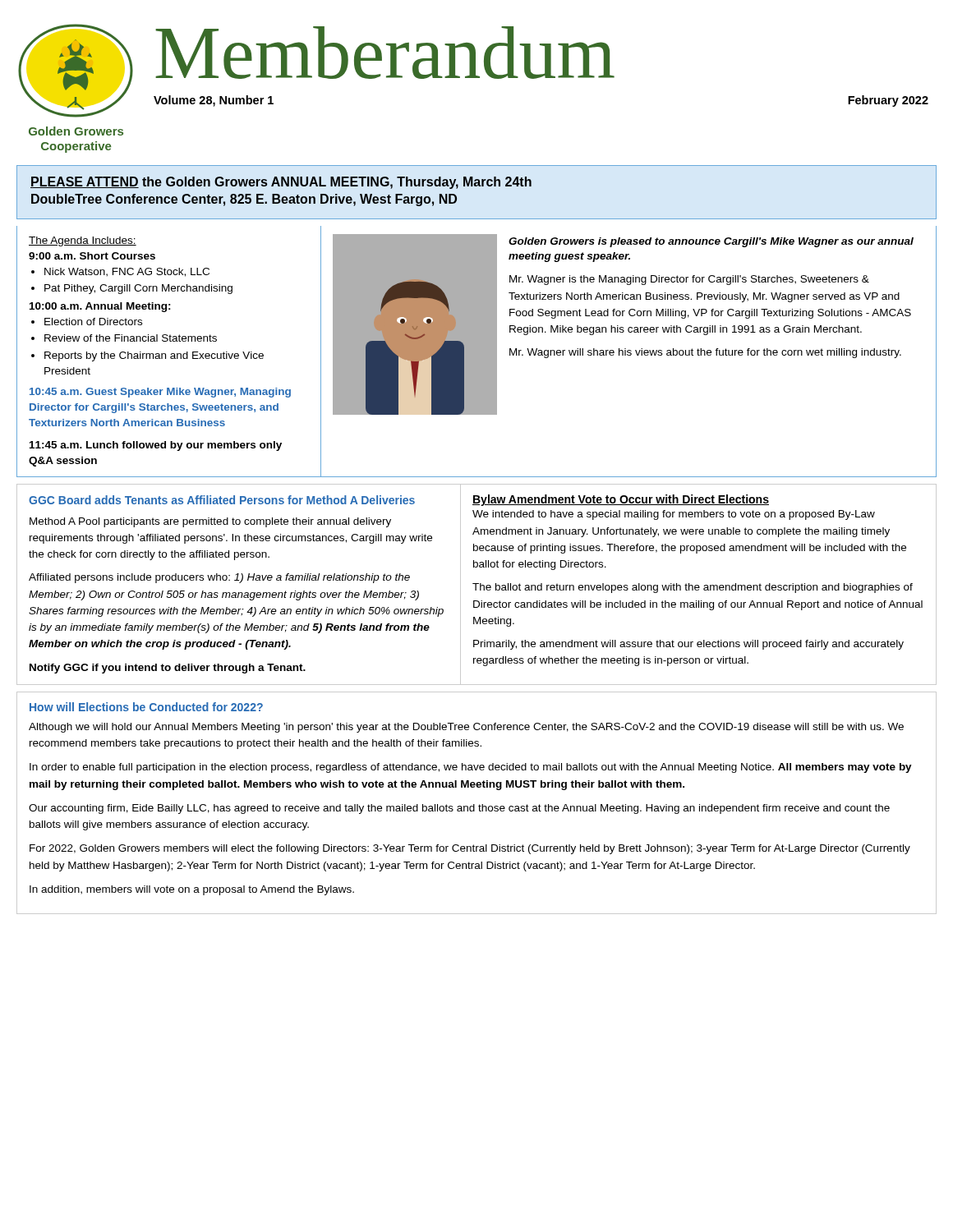Viewport: 953px width, 1232px height.
Task: Find the block starting "Method A Pool participants are permitted to"
Action: [x=231, y=537]
